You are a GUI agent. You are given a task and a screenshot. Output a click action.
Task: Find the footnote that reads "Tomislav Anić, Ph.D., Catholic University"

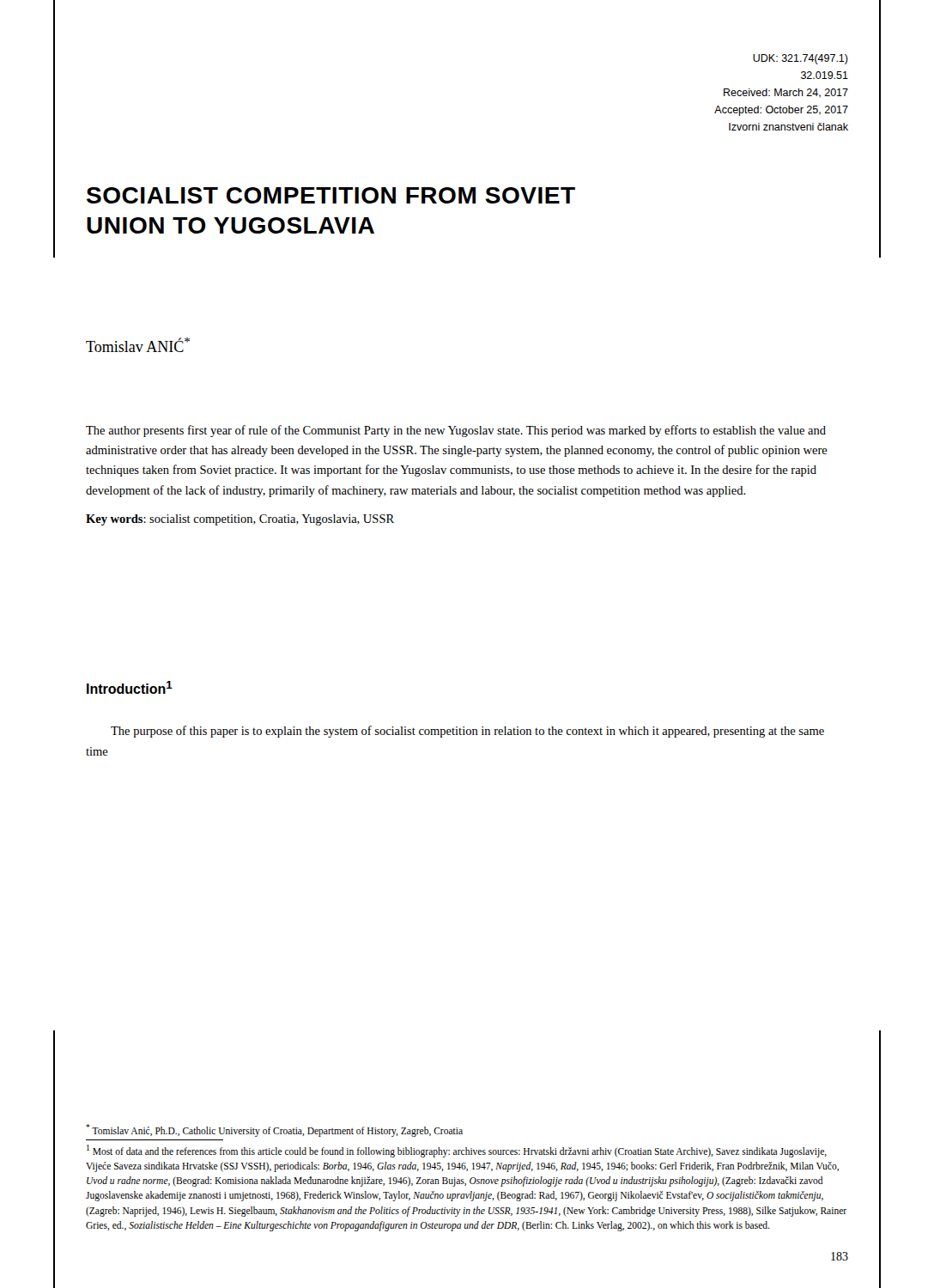[x=467, y=1177]
